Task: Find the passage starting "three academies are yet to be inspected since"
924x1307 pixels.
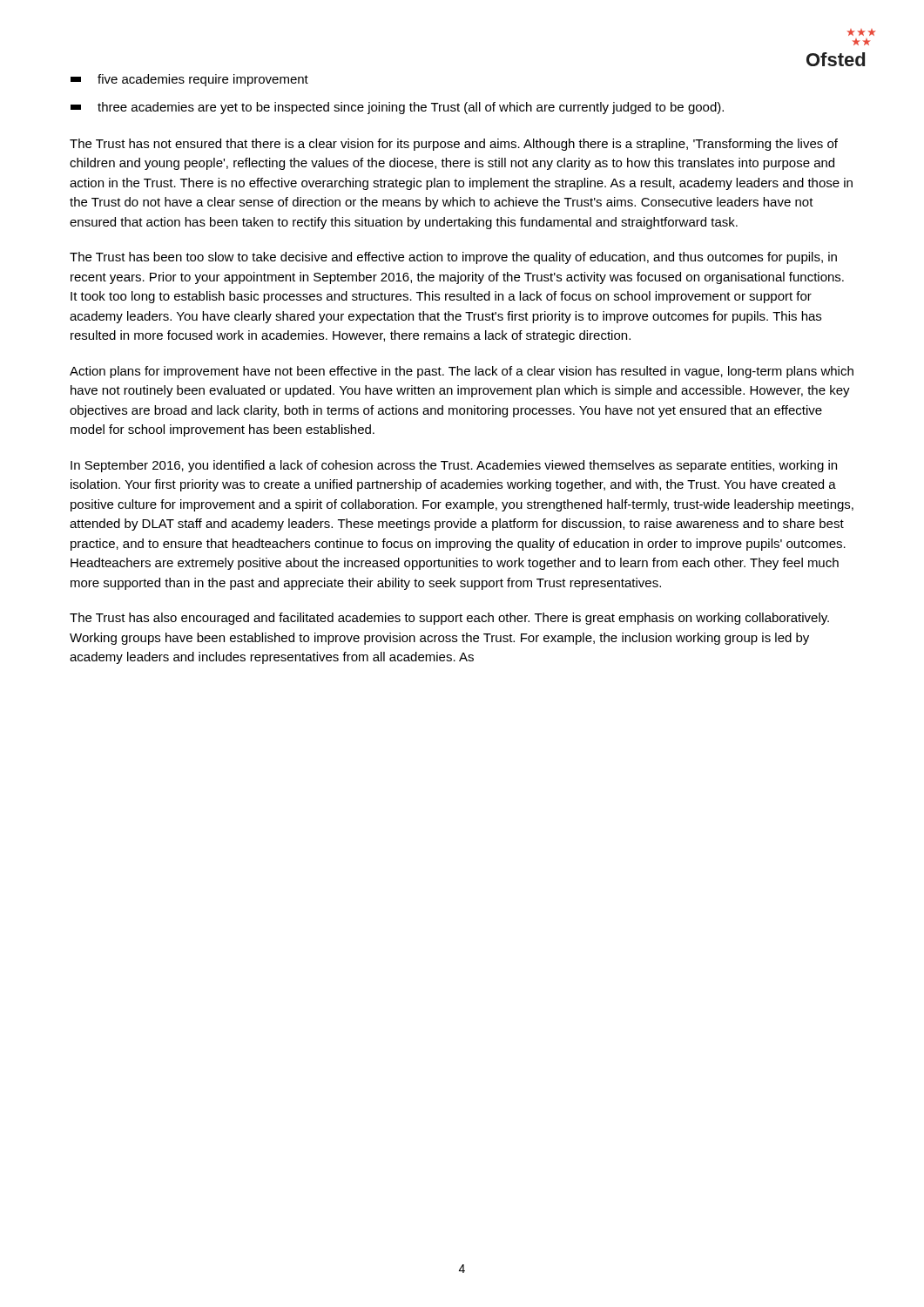Action: pyautogui.click(x=462, y=108)
